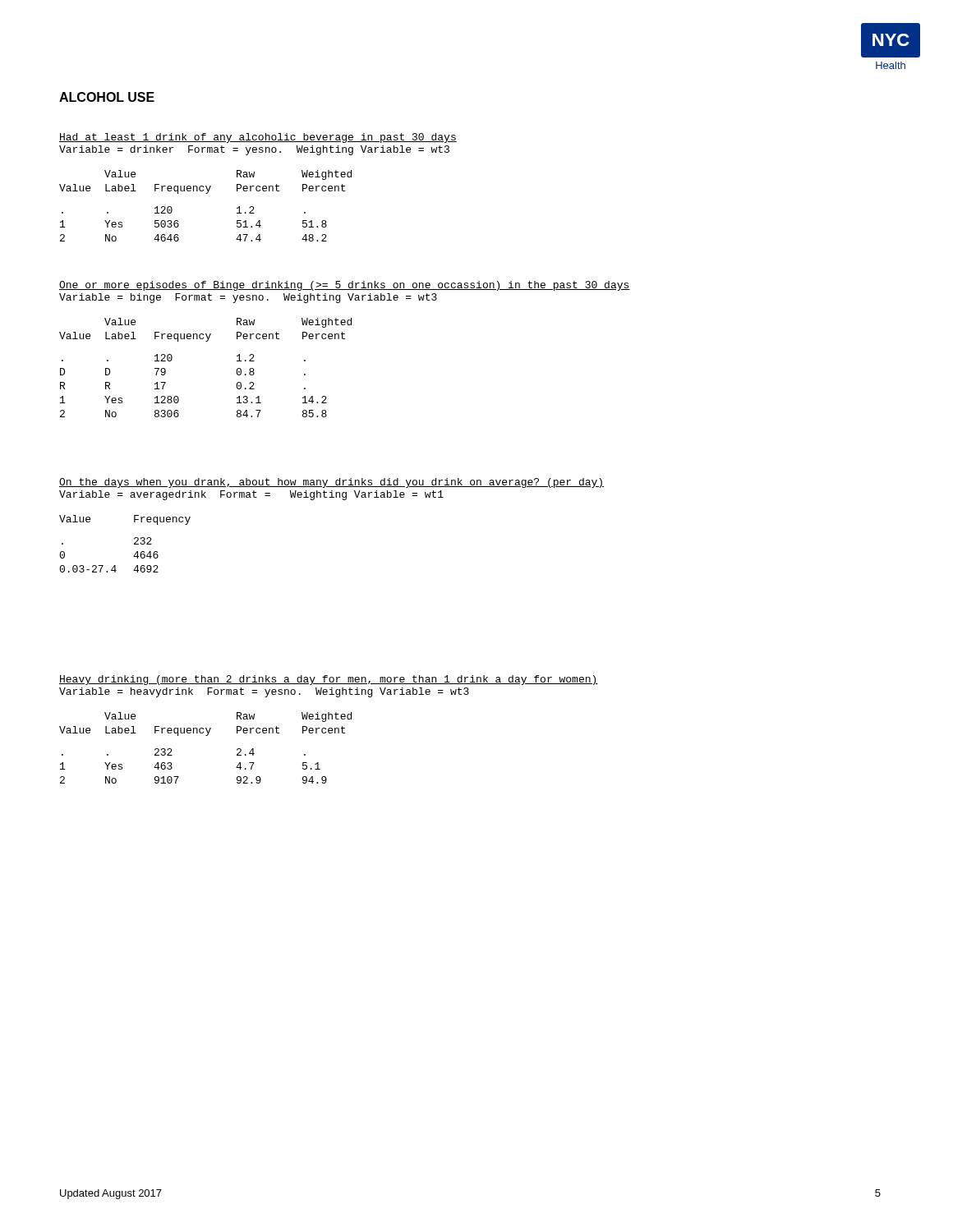
Task: Where is the passage that starts "On the days when you drank,"?
Action: pyautogui.click(x=331, y=483)
